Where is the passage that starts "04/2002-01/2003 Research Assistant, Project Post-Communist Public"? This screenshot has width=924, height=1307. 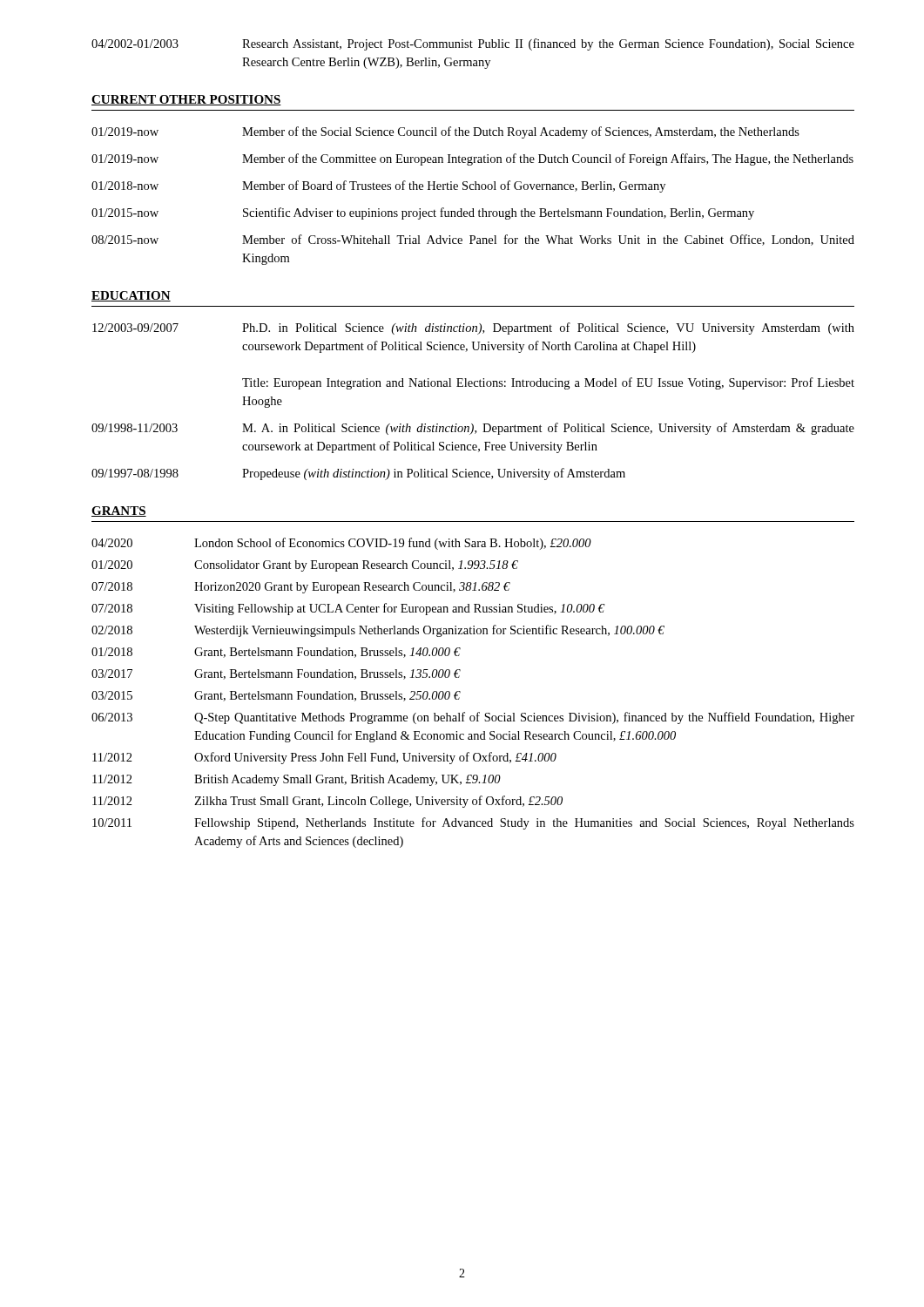473,53
